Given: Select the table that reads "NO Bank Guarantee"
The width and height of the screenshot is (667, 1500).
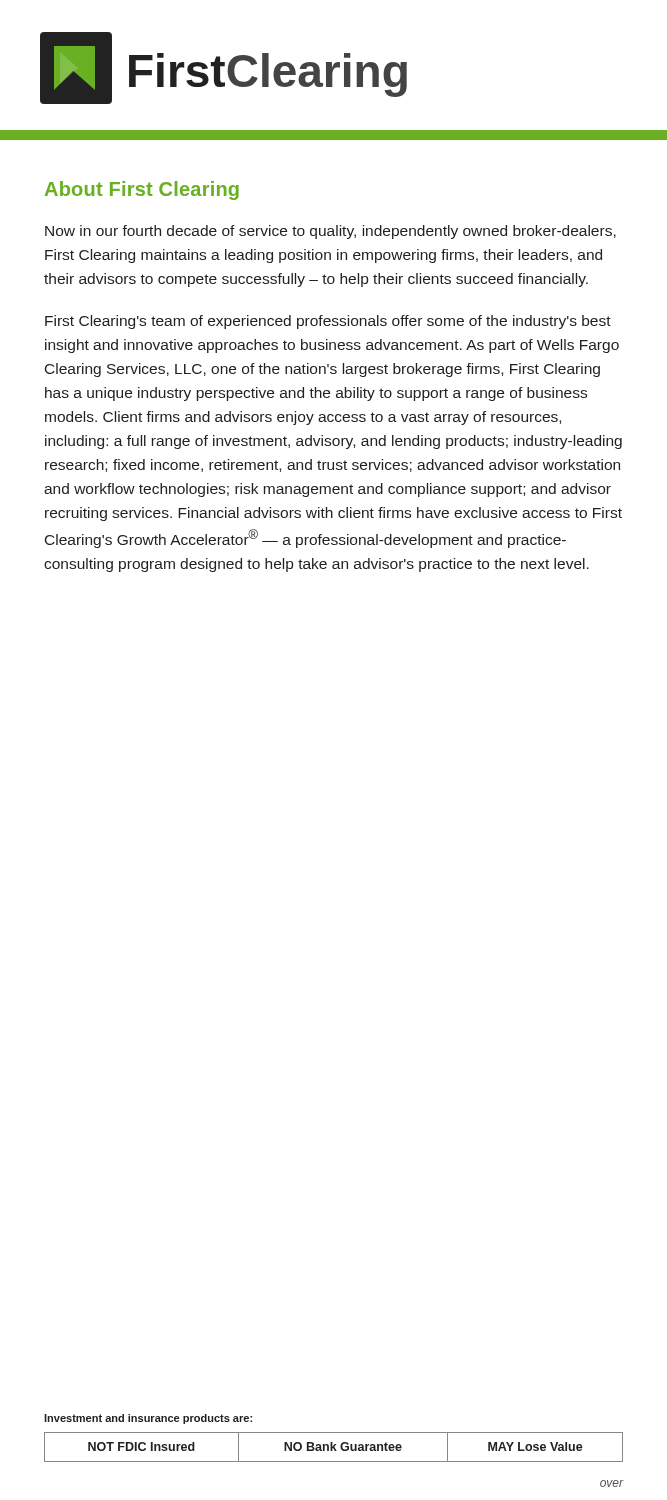Looking at the screenshot, I should (334, 1447).
